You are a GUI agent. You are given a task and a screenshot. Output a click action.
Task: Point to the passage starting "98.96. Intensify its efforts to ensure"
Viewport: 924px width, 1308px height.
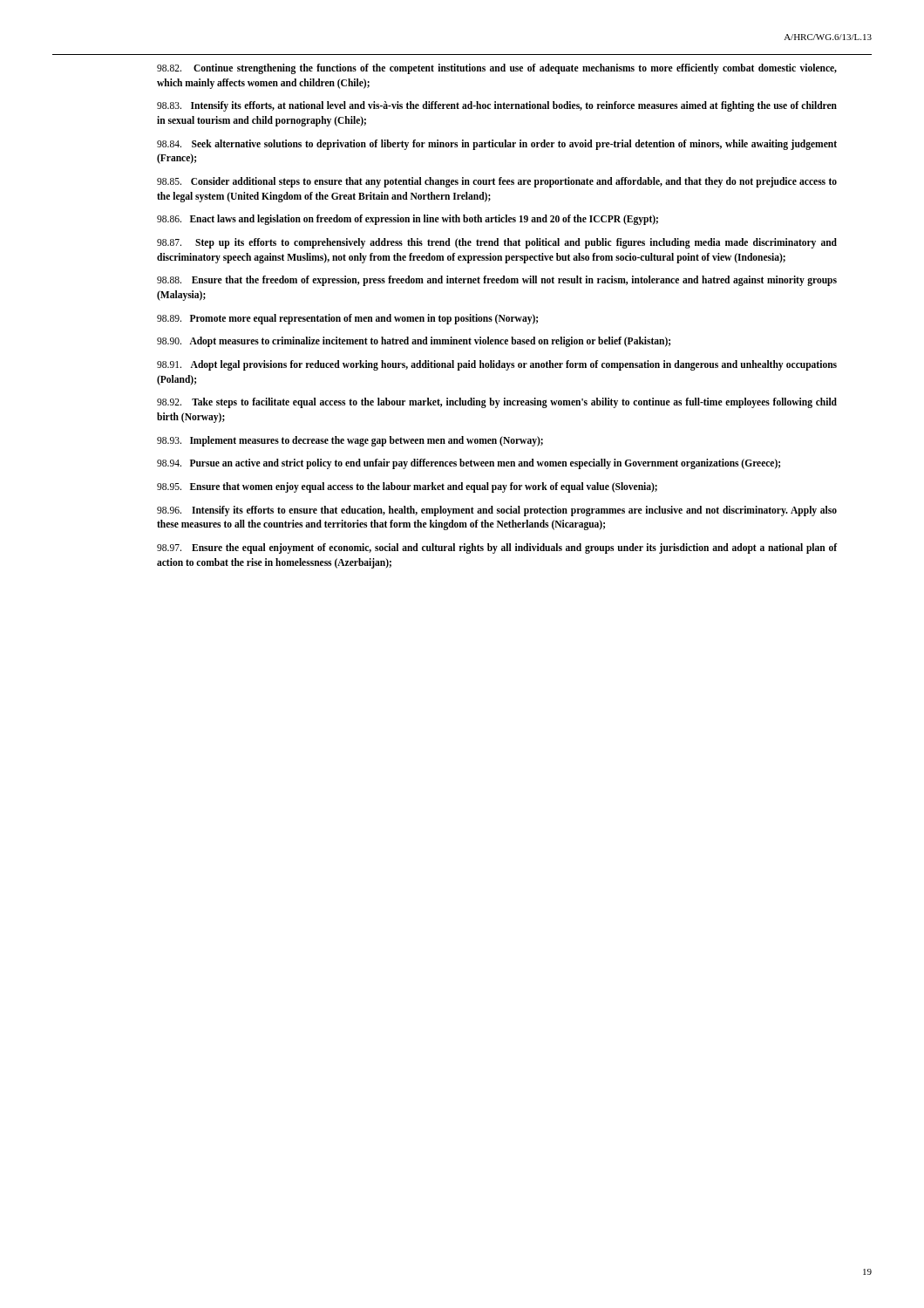tap(497, 518)
